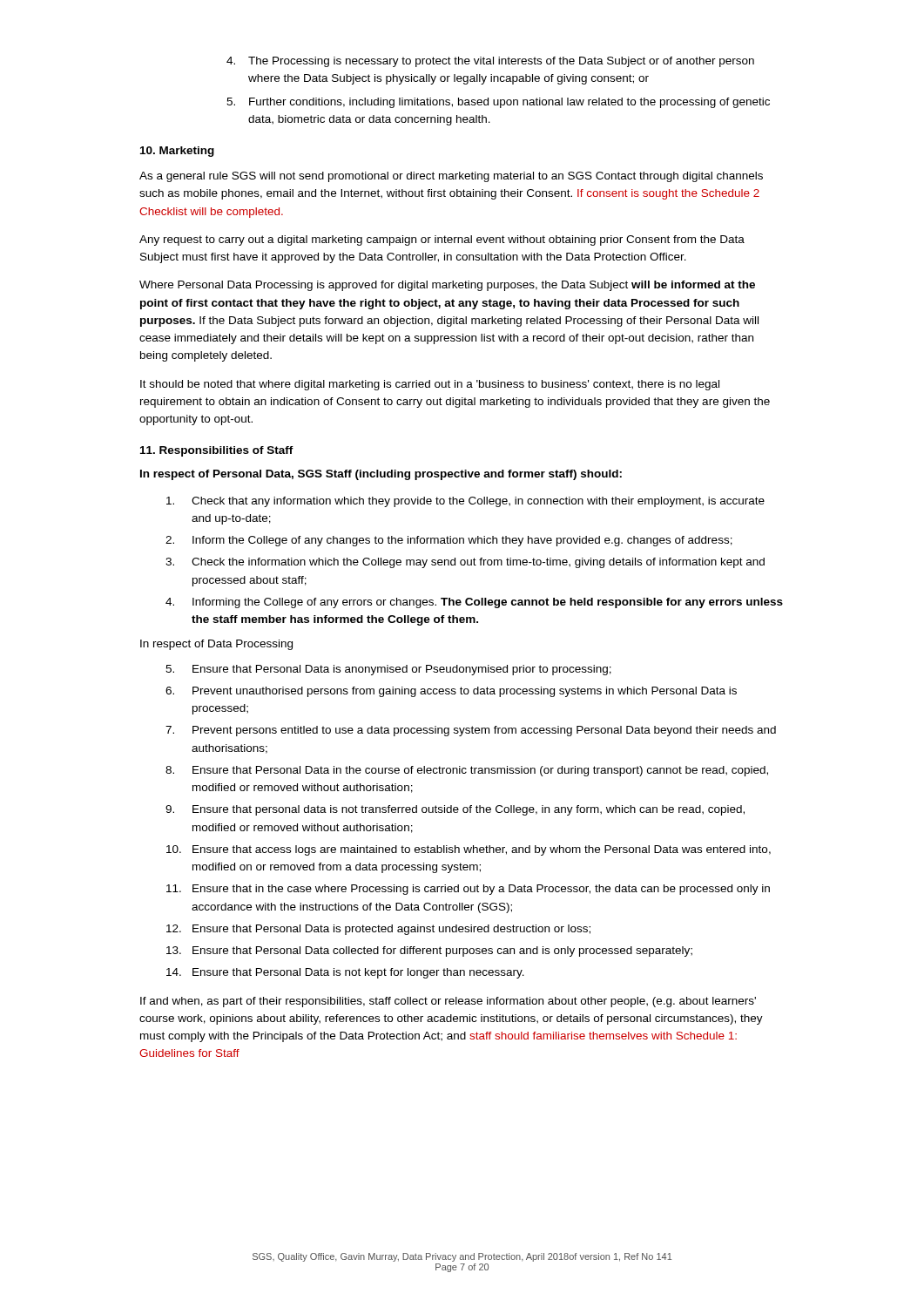
Task: Click the passage that begins "Any request to carry"
Action: tap(442, 248)
